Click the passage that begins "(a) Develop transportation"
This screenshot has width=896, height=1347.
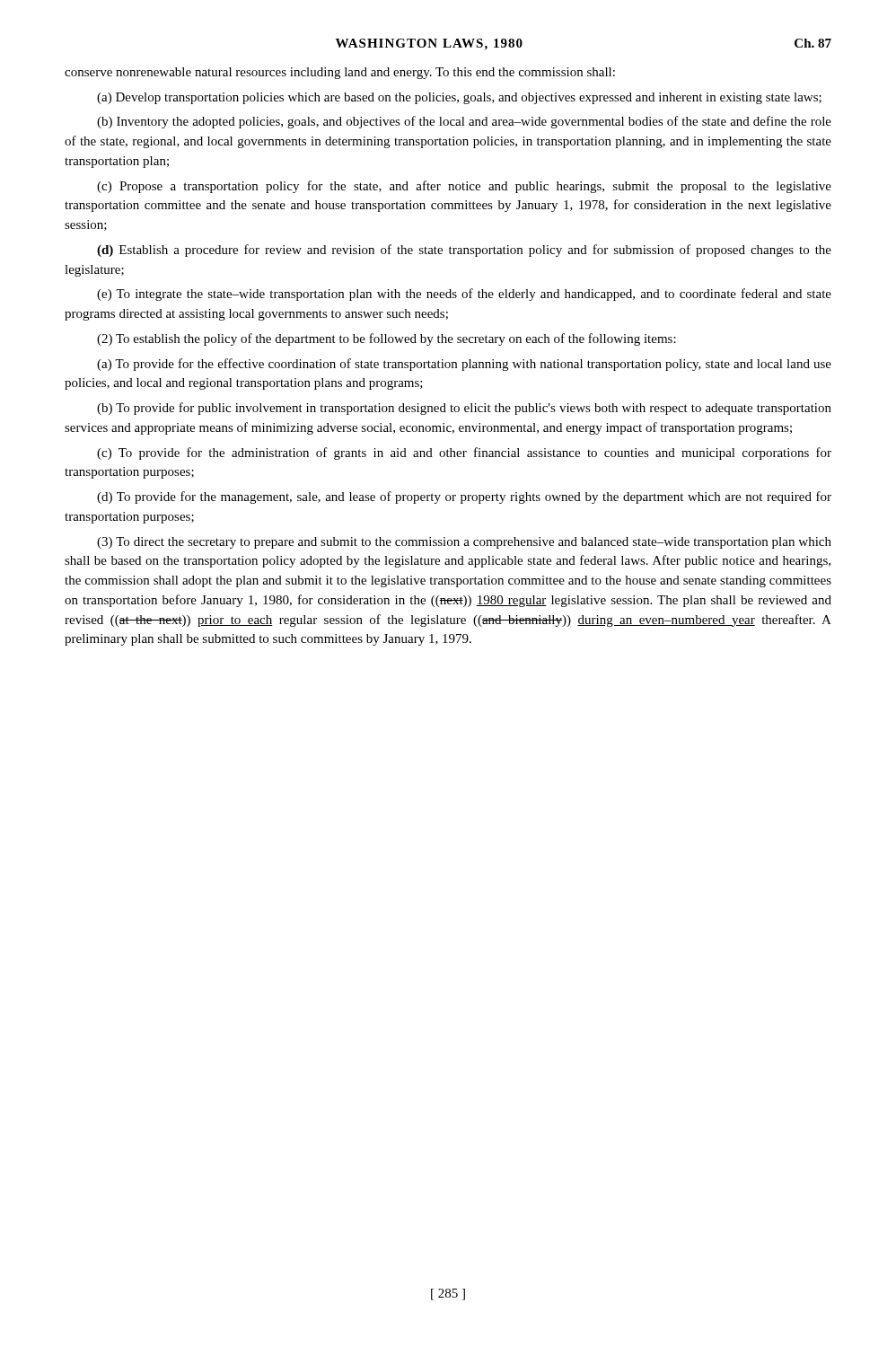[448, 97]
